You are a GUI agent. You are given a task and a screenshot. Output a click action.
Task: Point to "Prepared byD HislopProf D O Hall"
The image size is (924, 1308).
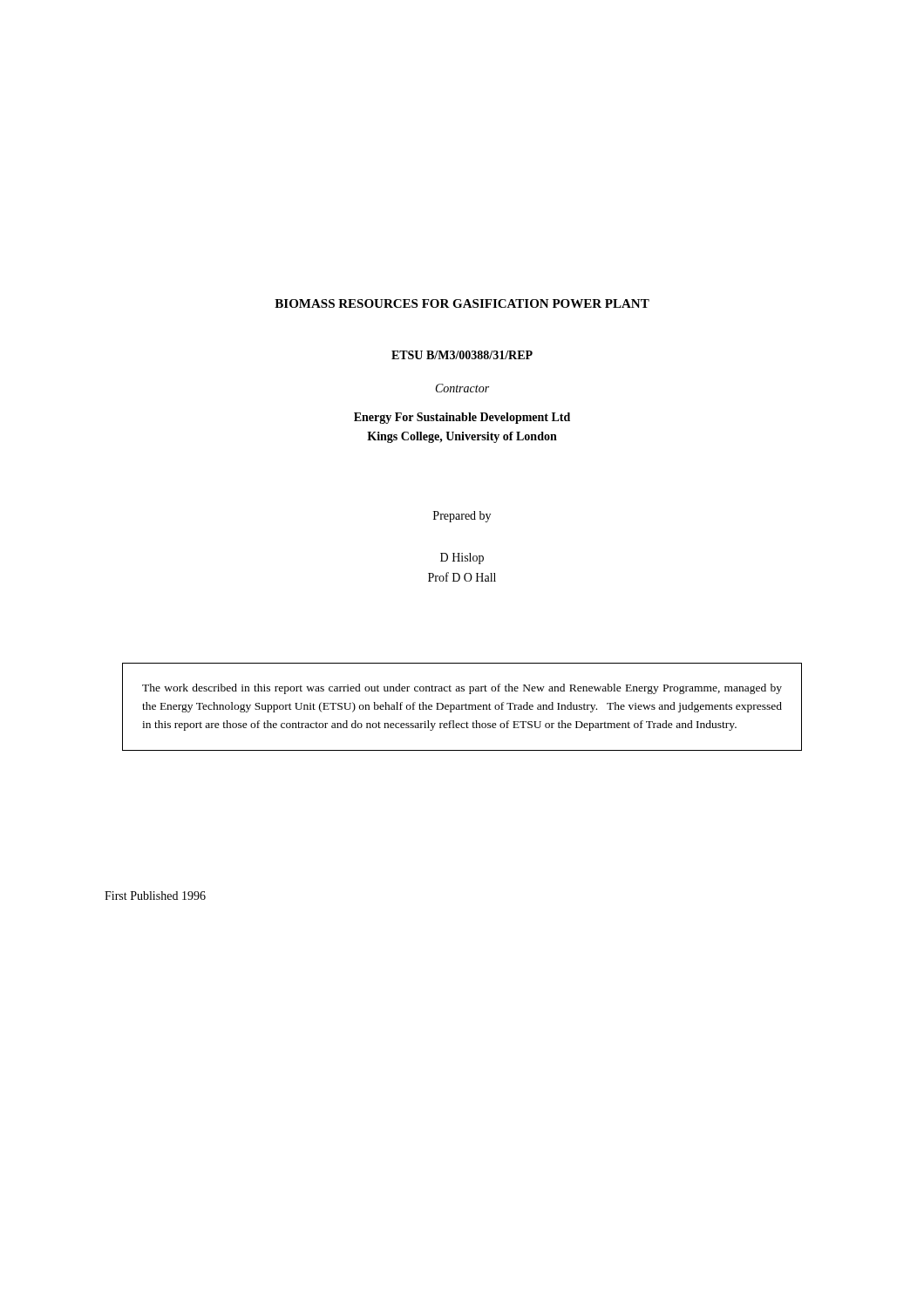click(x=462, y=547)
